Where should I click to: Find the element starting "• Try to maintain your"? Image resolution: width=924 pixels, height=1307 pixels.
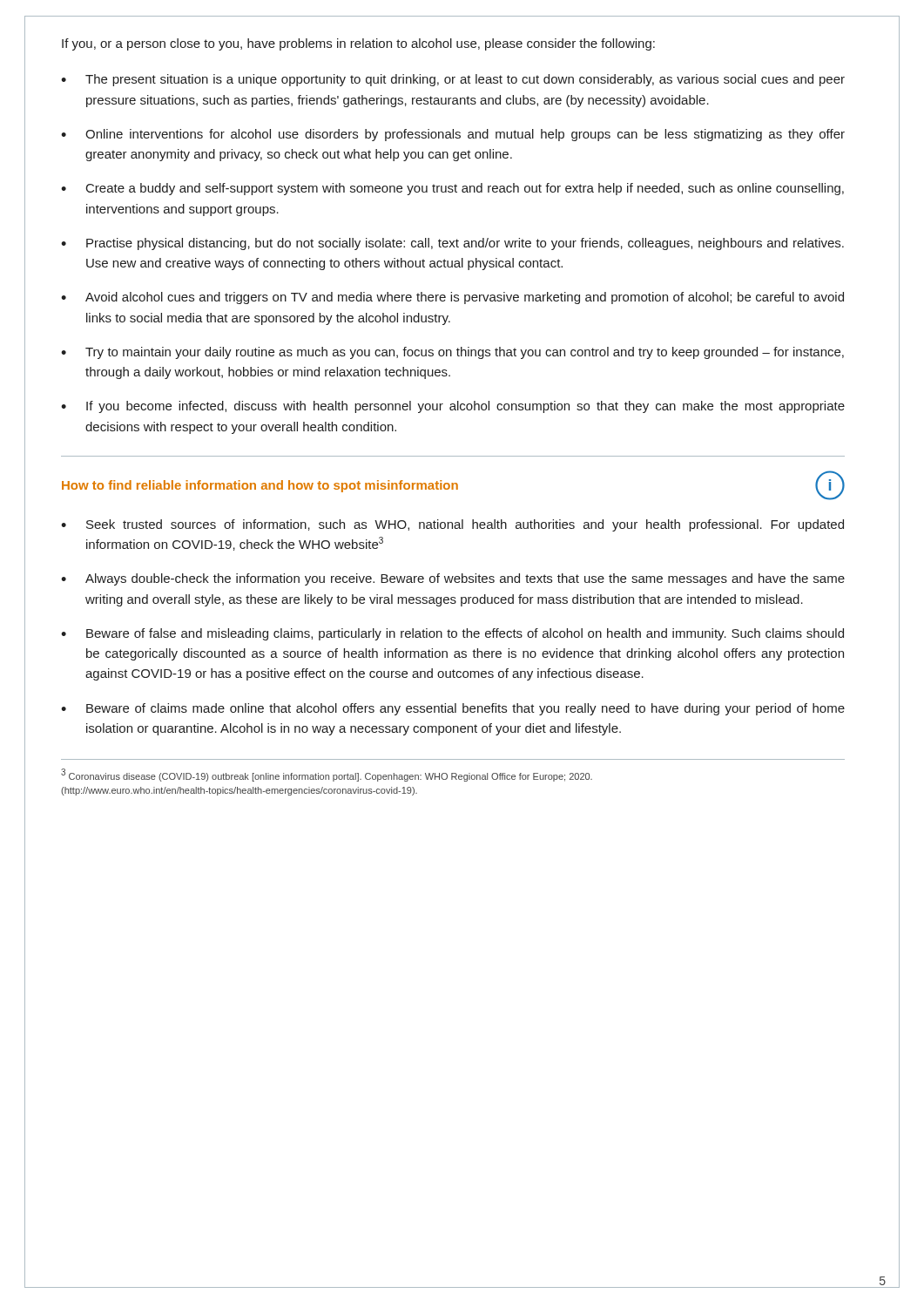pos(453,362)
